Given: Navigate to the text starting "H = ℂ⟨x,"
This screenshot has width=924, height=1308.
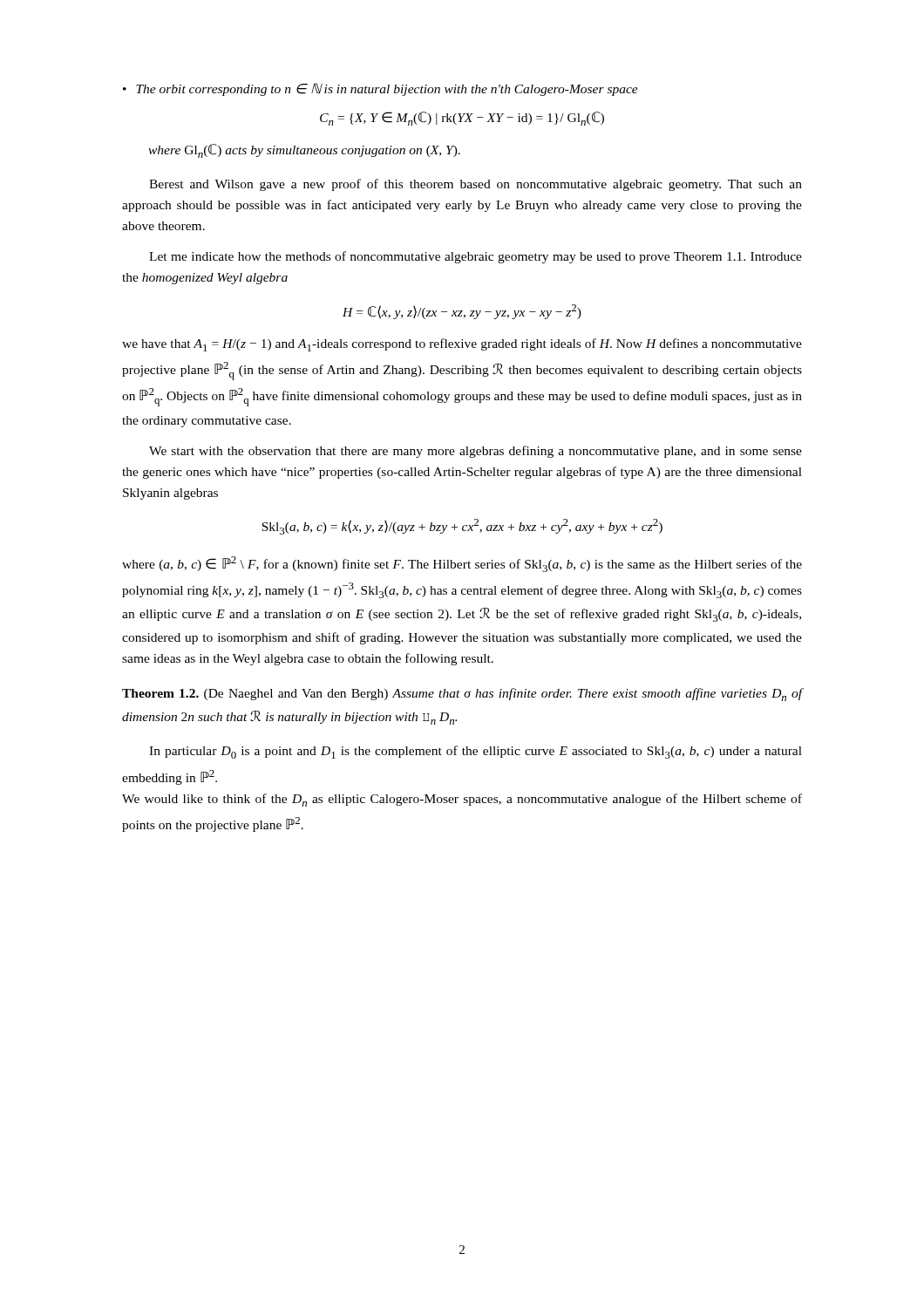Looking at the screenshot, I should point(462,310).
